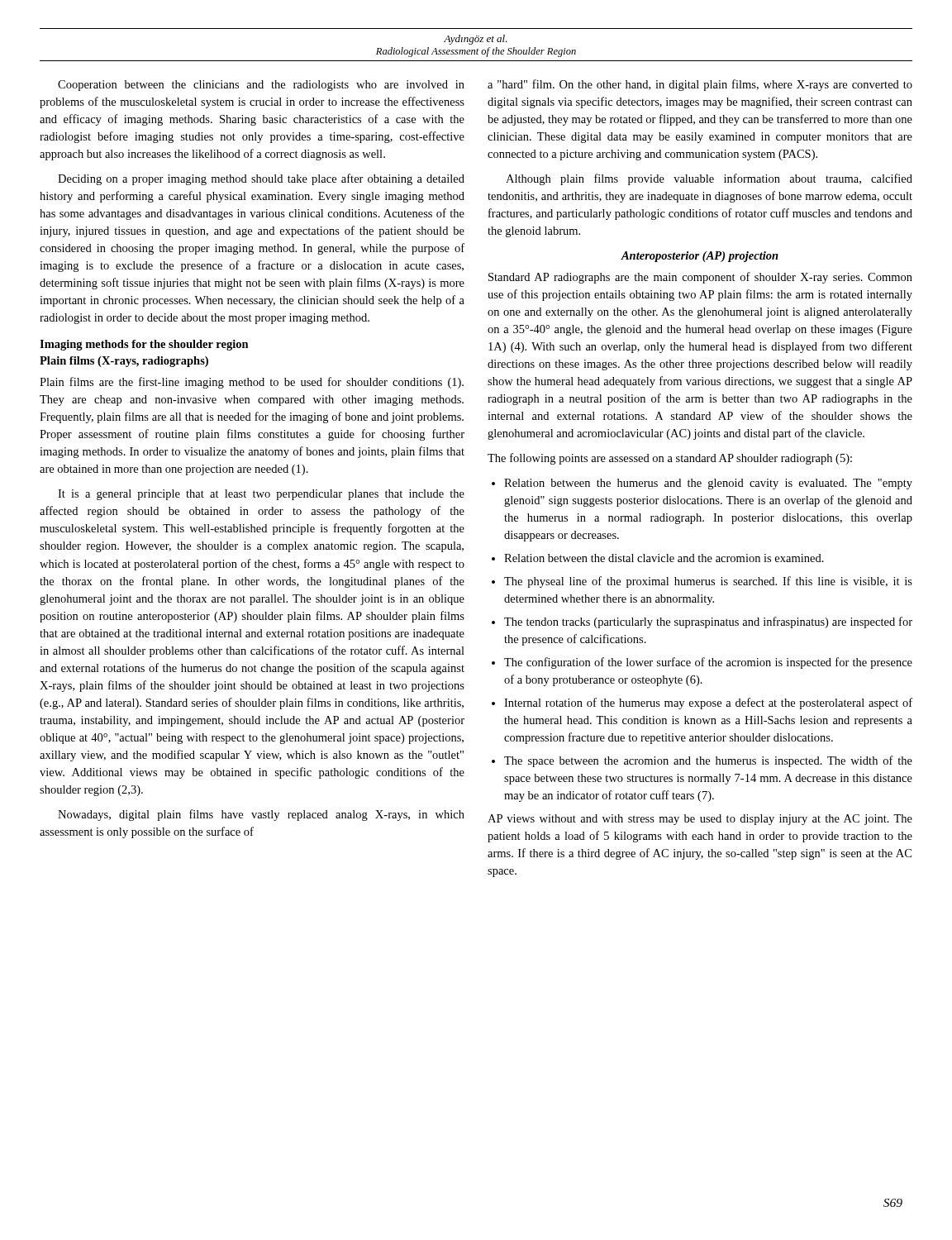Viewport: 952px width, 1240px height.
Task: Point to the block starting "Imaging methods for the"
Action: click(144, 352)
